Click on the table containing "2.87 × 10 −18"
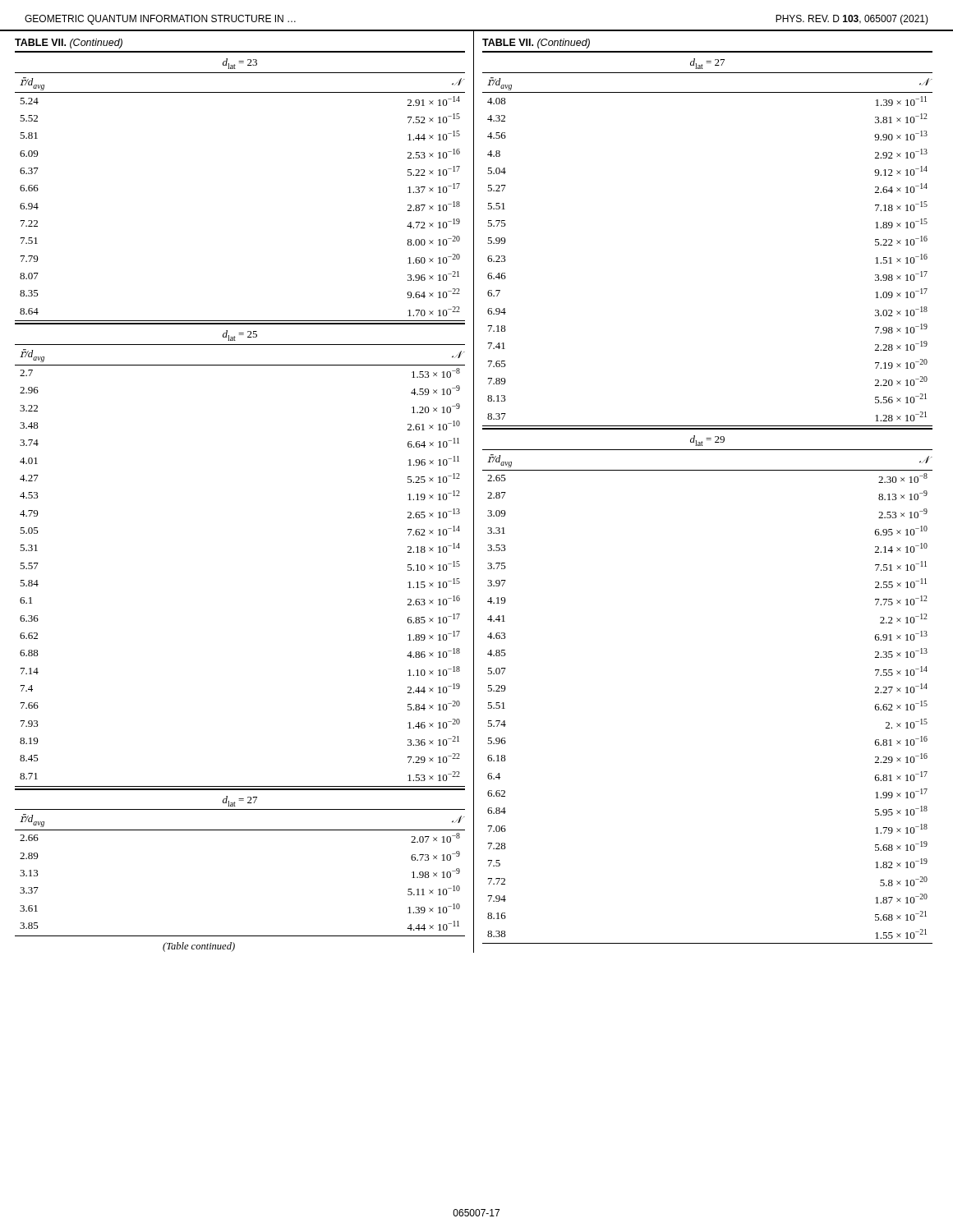This screenshot has width=953, height=1232. [x=240, y=186]
